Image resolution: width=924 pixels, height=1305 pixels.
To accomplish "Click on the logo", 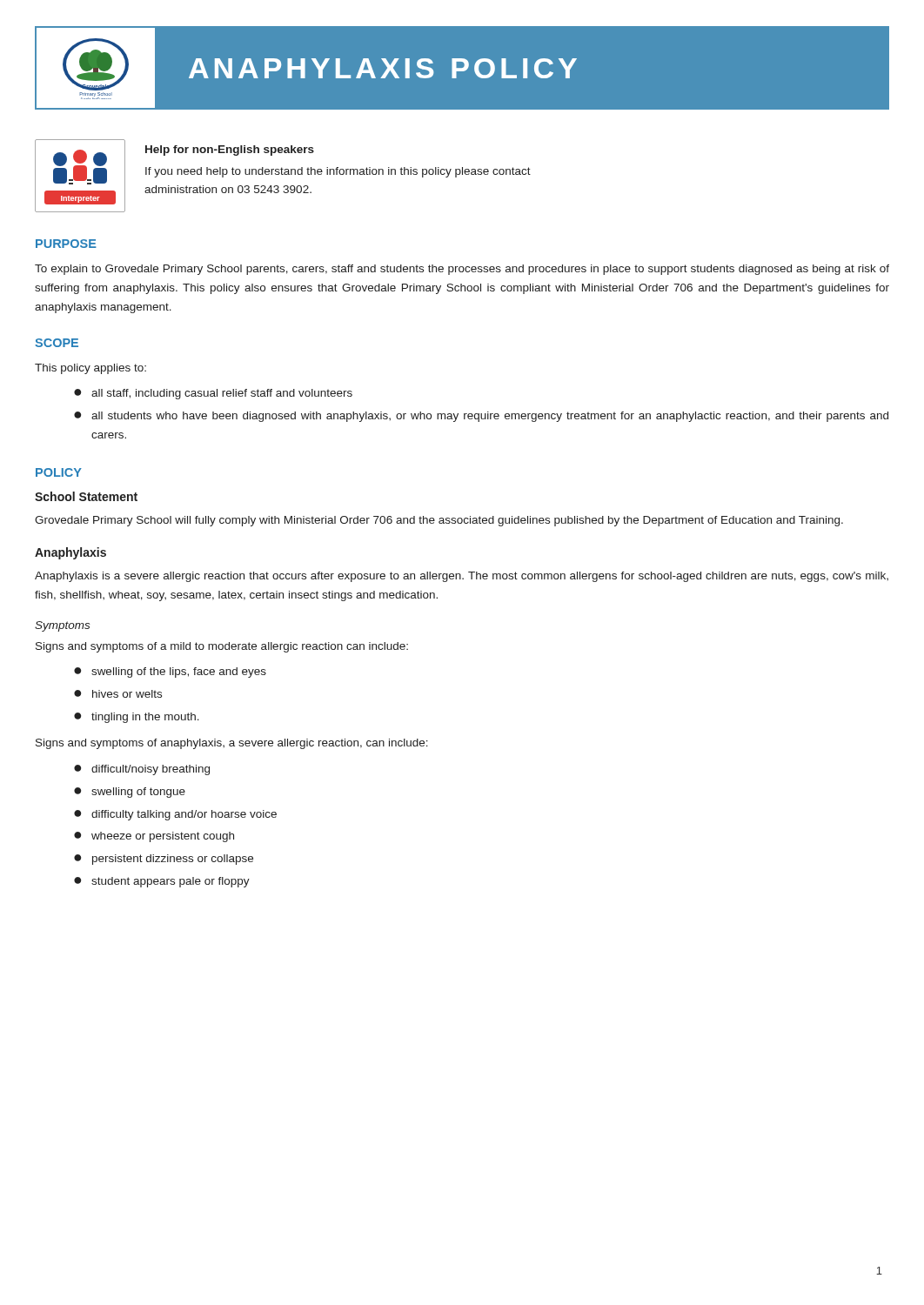I will (x=80, y=176).
